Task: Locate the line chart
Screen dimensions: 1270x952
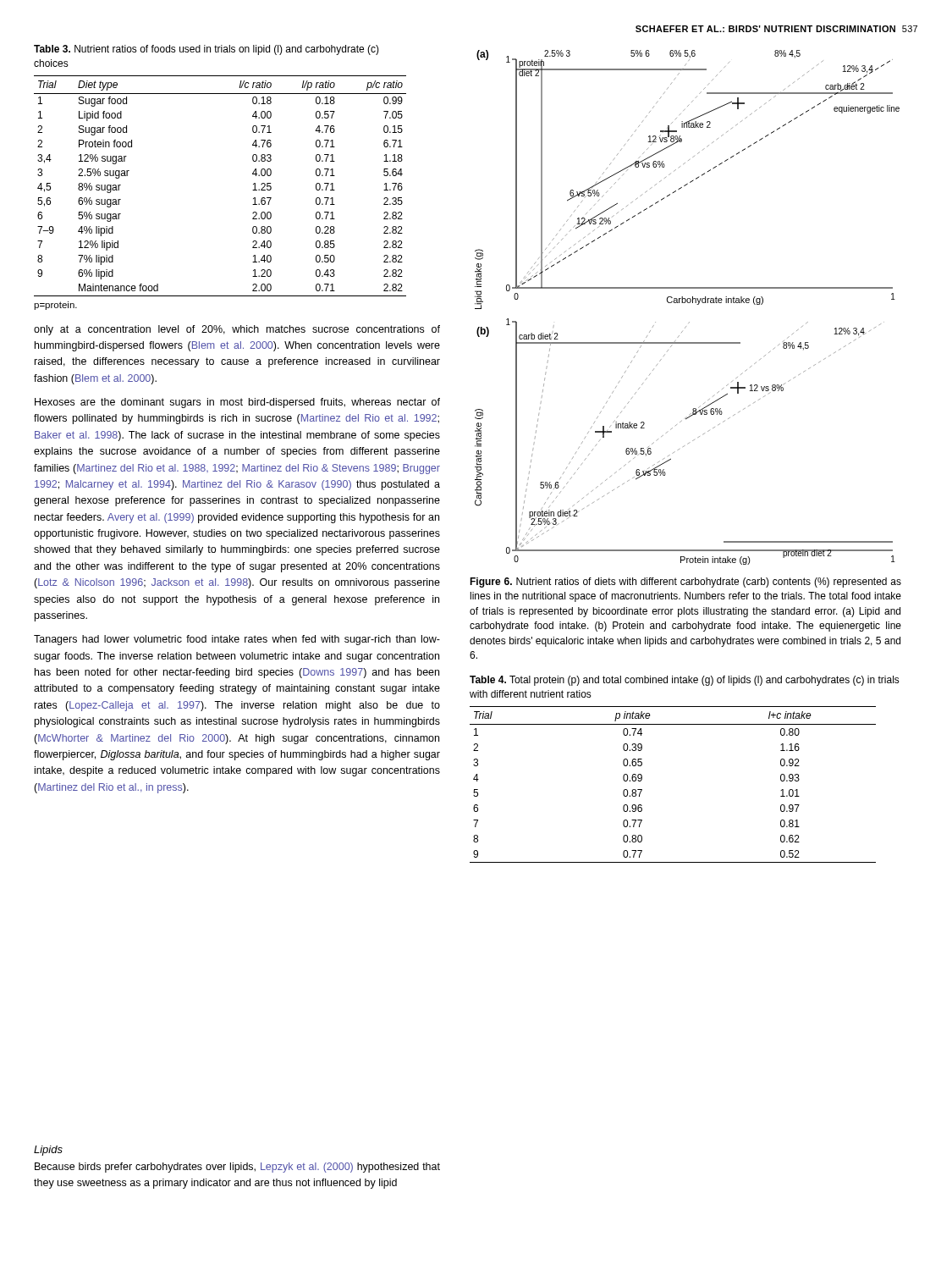Action: point(690,306)
